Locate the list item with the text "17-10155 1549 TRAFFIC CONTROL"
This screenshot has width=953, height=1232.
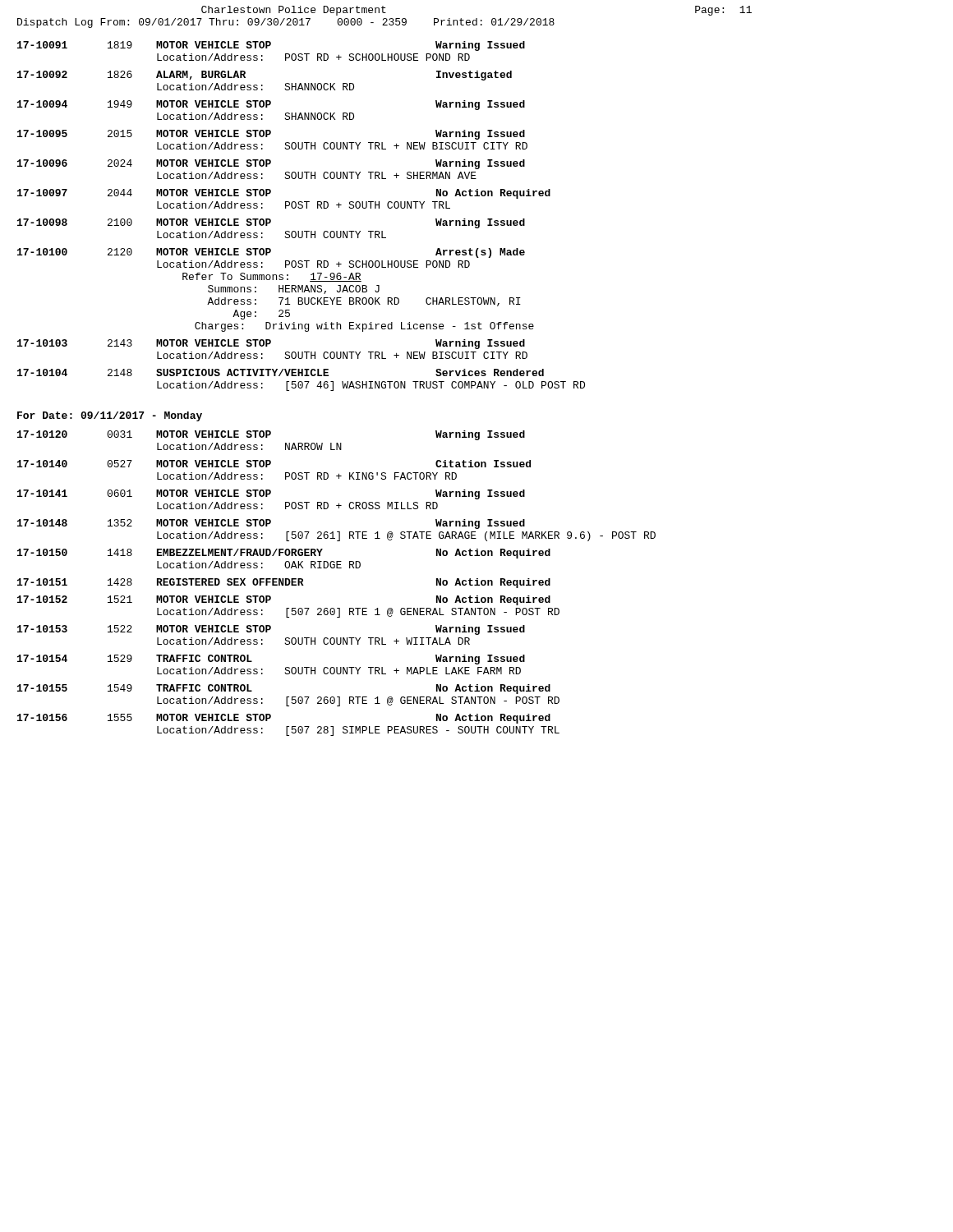click(x=476, y=695)
